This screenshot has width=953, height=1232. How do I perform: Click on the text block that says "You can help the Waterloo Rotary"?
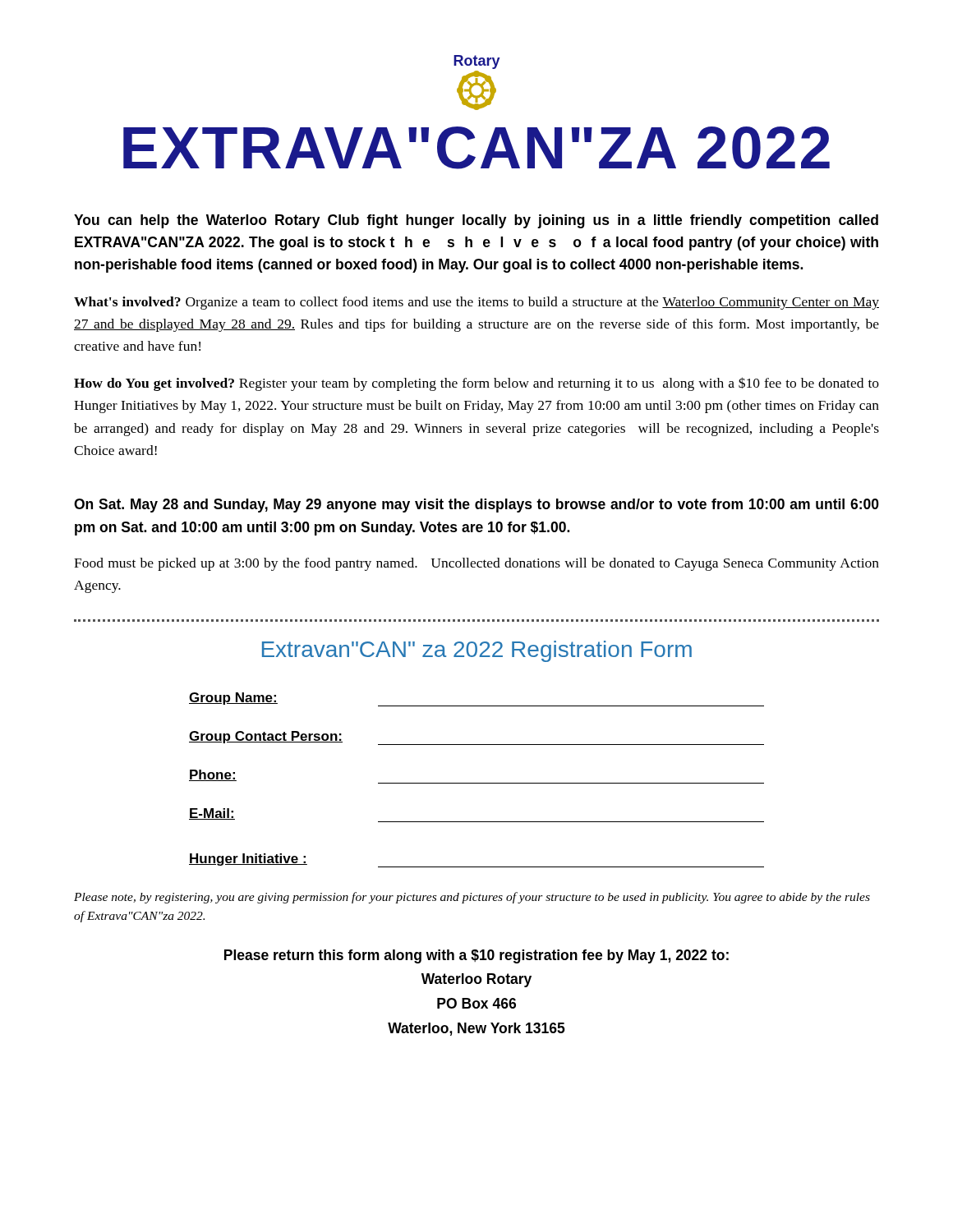476,242
